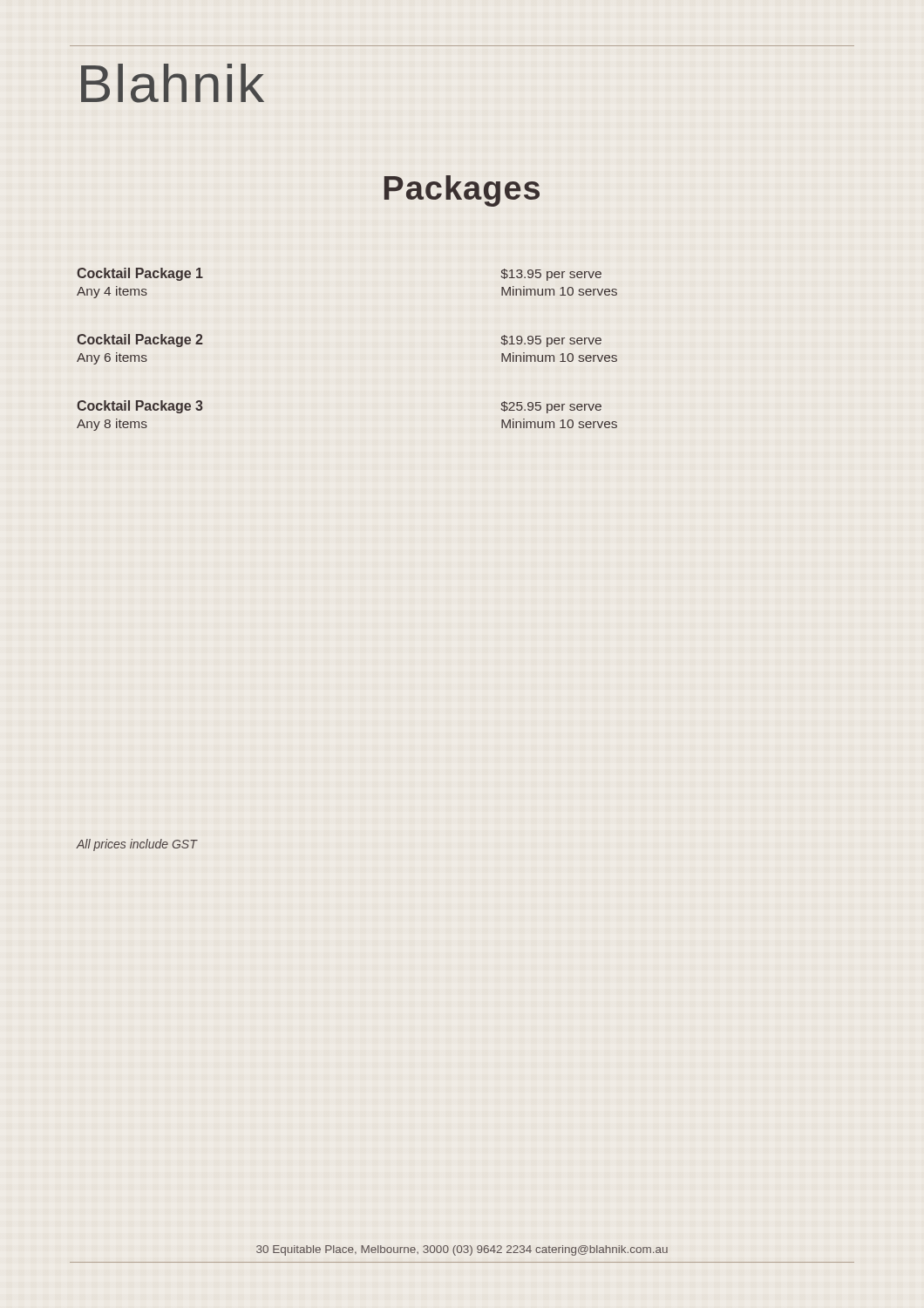Locate the text starting "$13.95 per serve"
Screen dimensions: 1308x924
coord(551,275)
